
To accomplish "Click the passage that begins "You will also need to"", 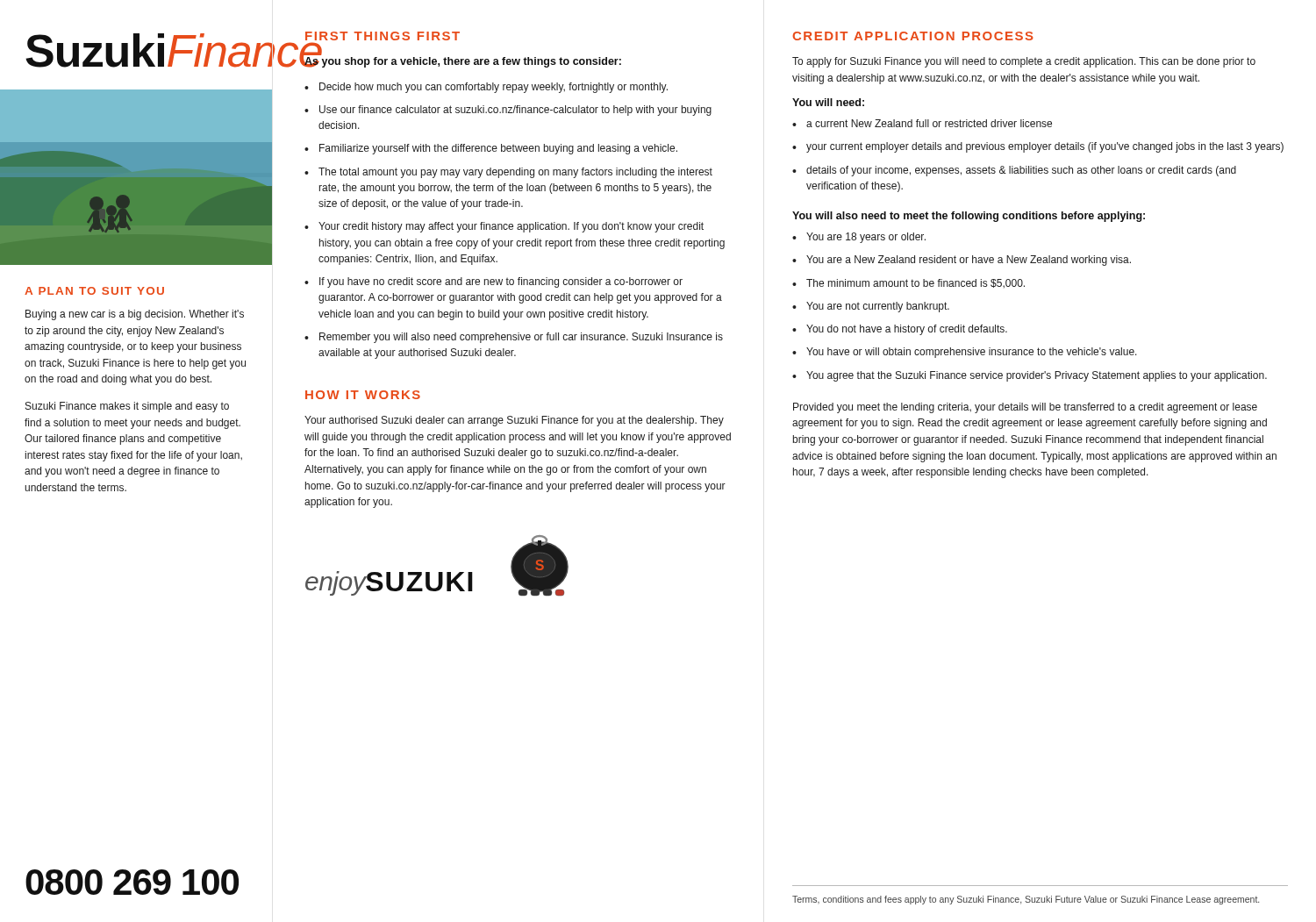I will pyautogui.click(x=969, y=216).
